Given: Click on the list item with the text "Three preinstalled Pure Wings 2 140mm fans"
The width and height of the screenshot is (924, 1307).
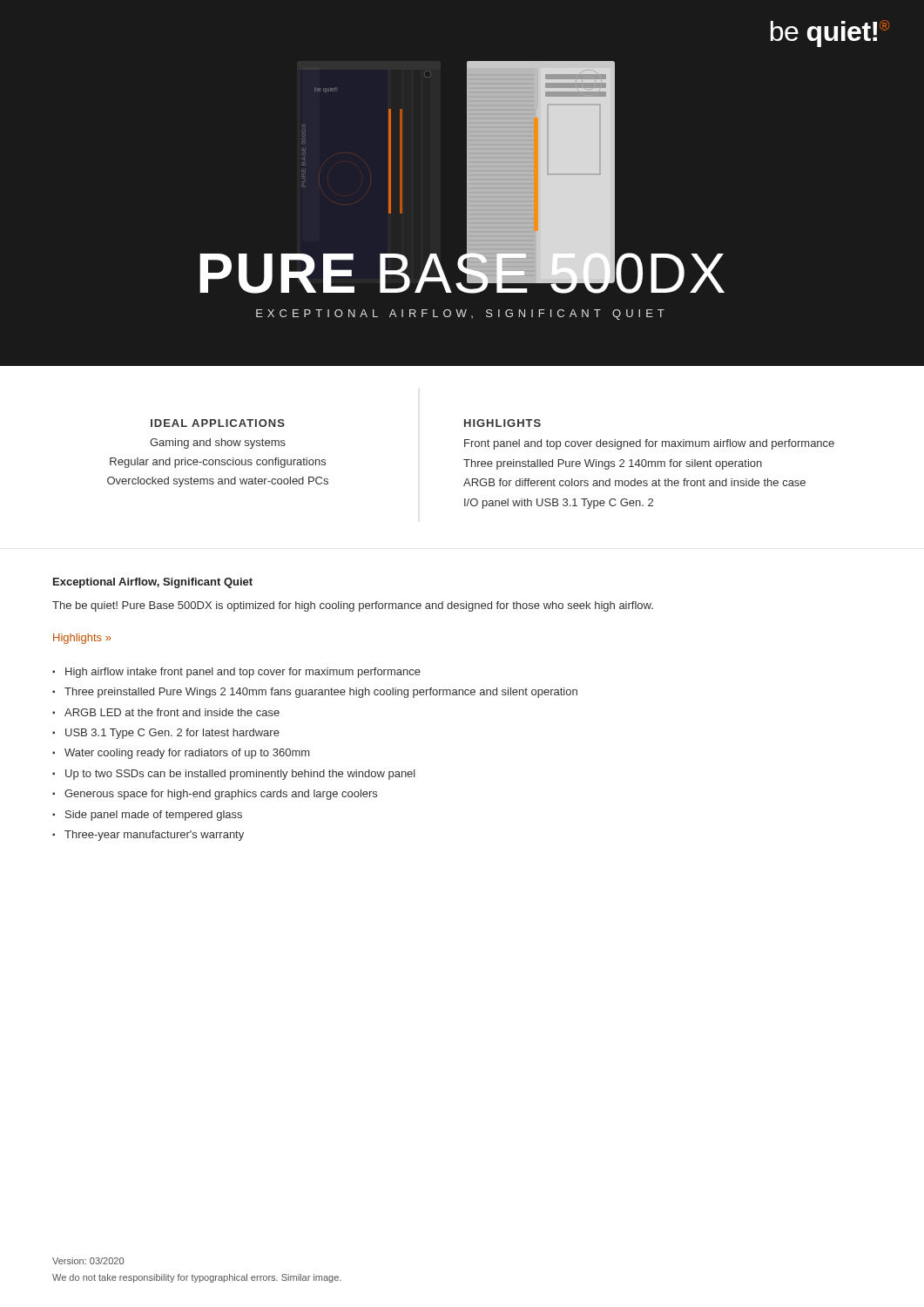Looking at the screenshot, I should coord(321,692).
